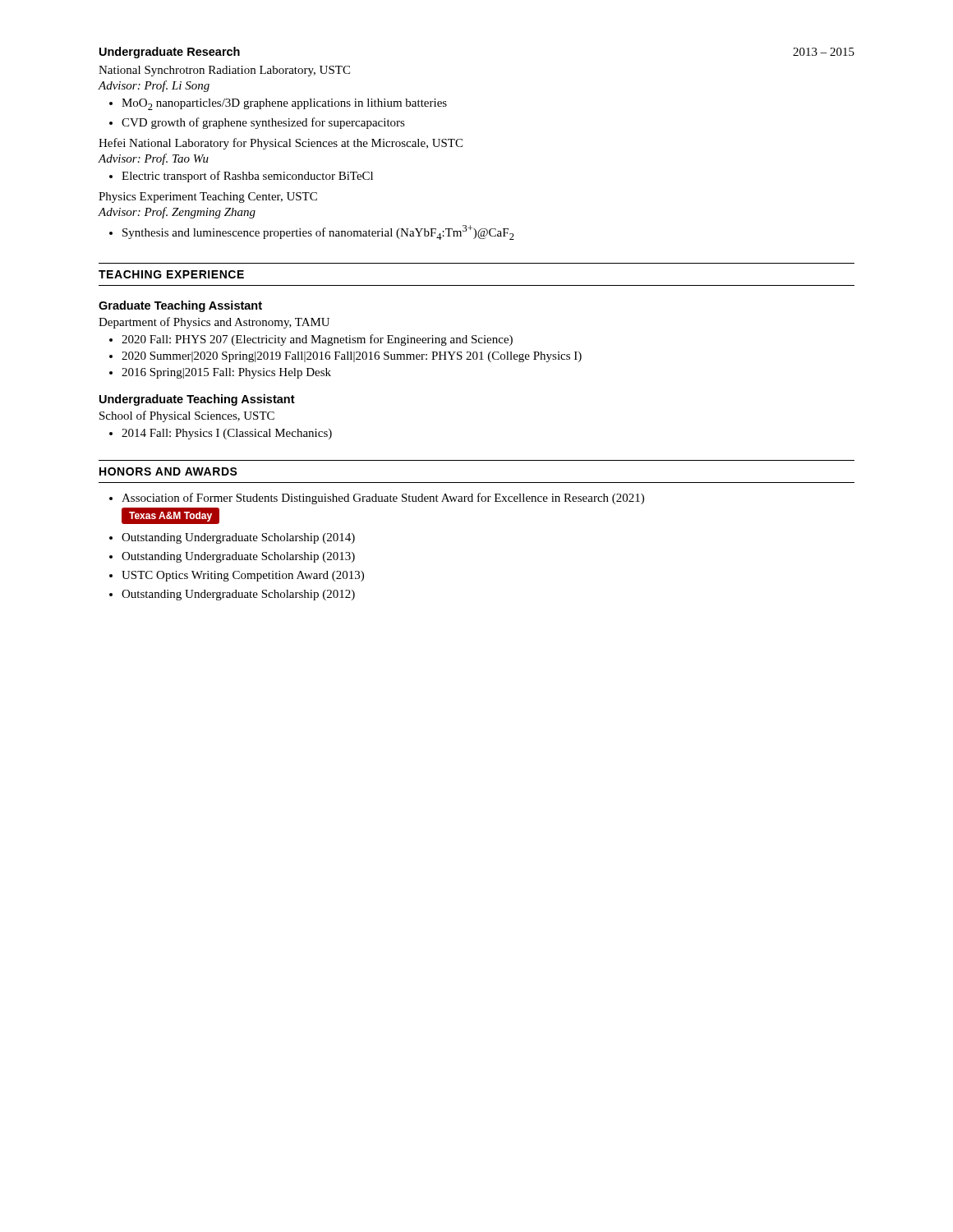Locate the text block starting "National Synchrotron Radiation Laboratory, USTC"
This screenshot has width=953, height=1232.
[225, 70]
